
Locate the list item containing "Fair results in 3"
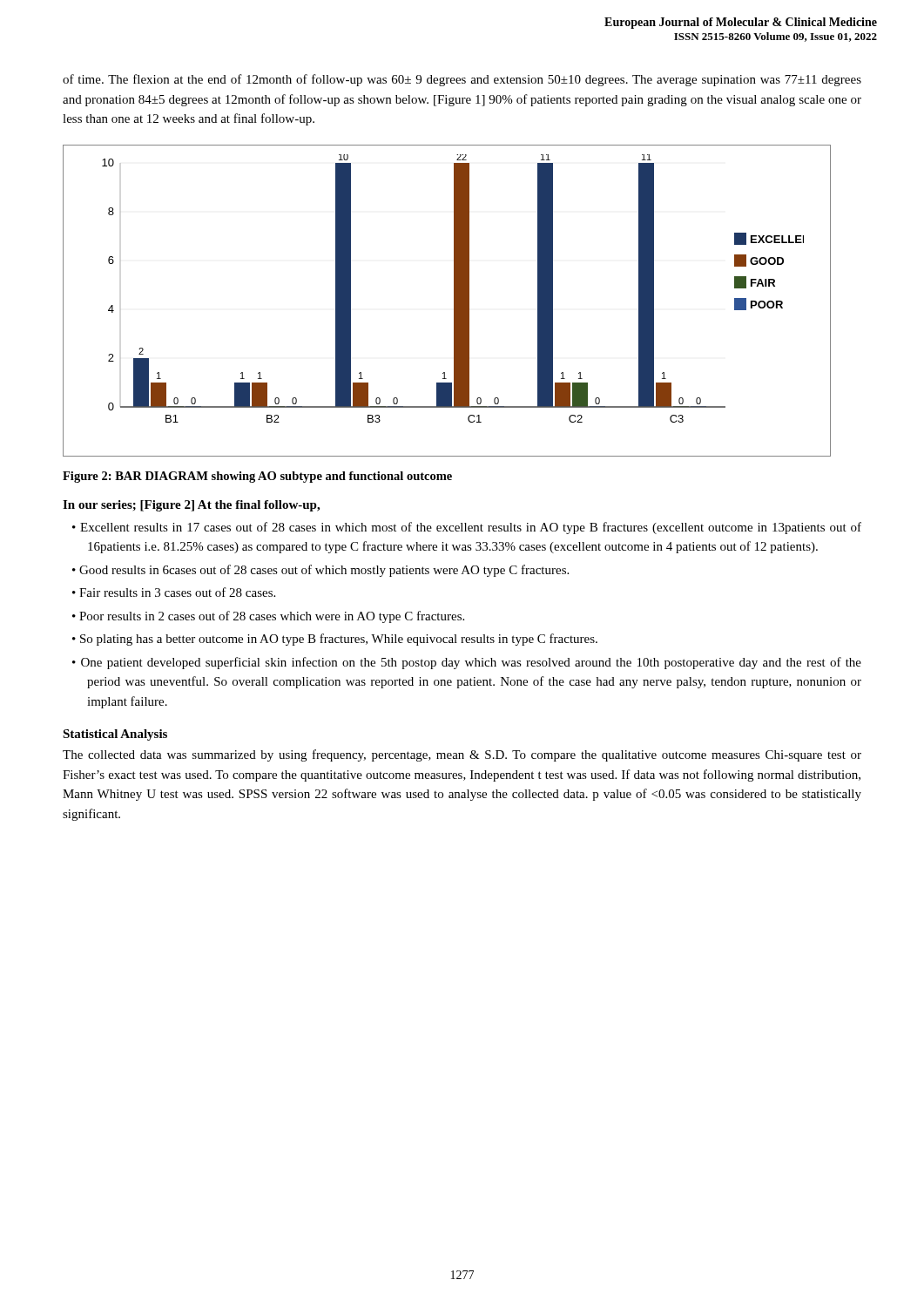tap(178, 593)
